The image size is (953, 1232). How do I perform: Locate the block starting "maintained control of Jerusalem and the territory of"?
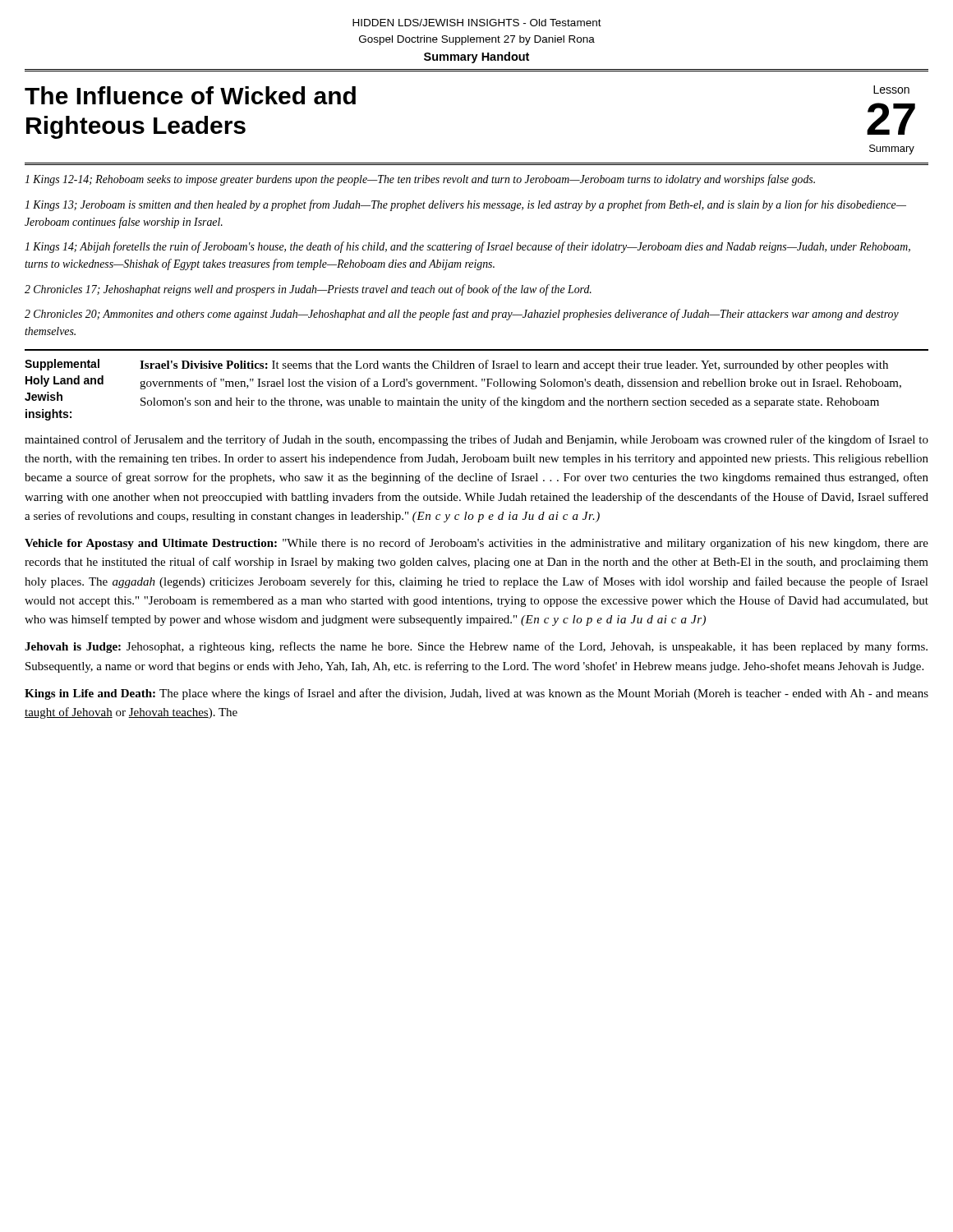[x=476, y=478]
